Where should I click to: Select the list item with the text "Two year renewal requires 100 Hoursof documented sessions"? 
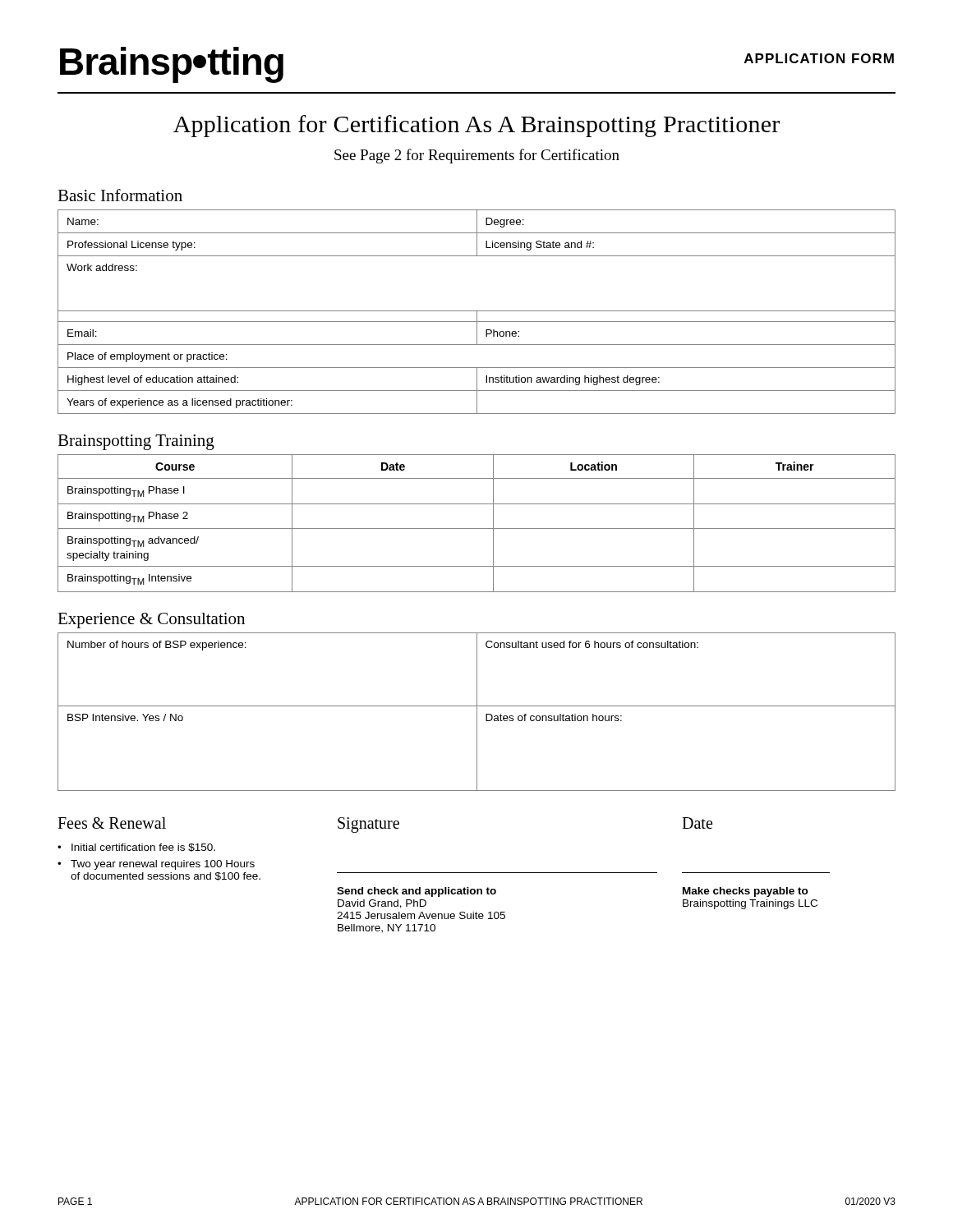(166, 870)
